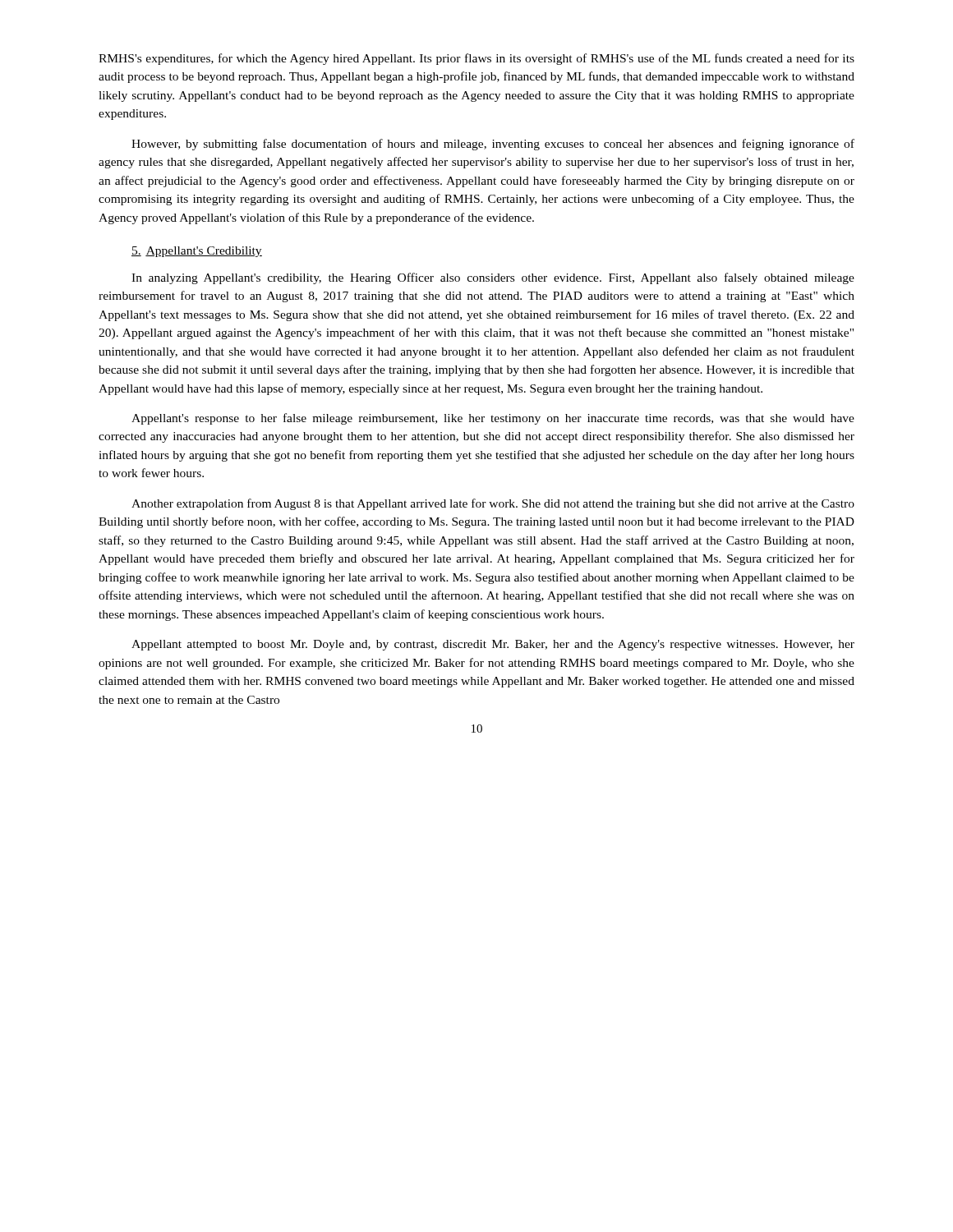Click on the element starting "Another extrapolation from August 8 is that Appellant"
The width and height of the screenshot is (953, 1232).
tap(476, 558)
